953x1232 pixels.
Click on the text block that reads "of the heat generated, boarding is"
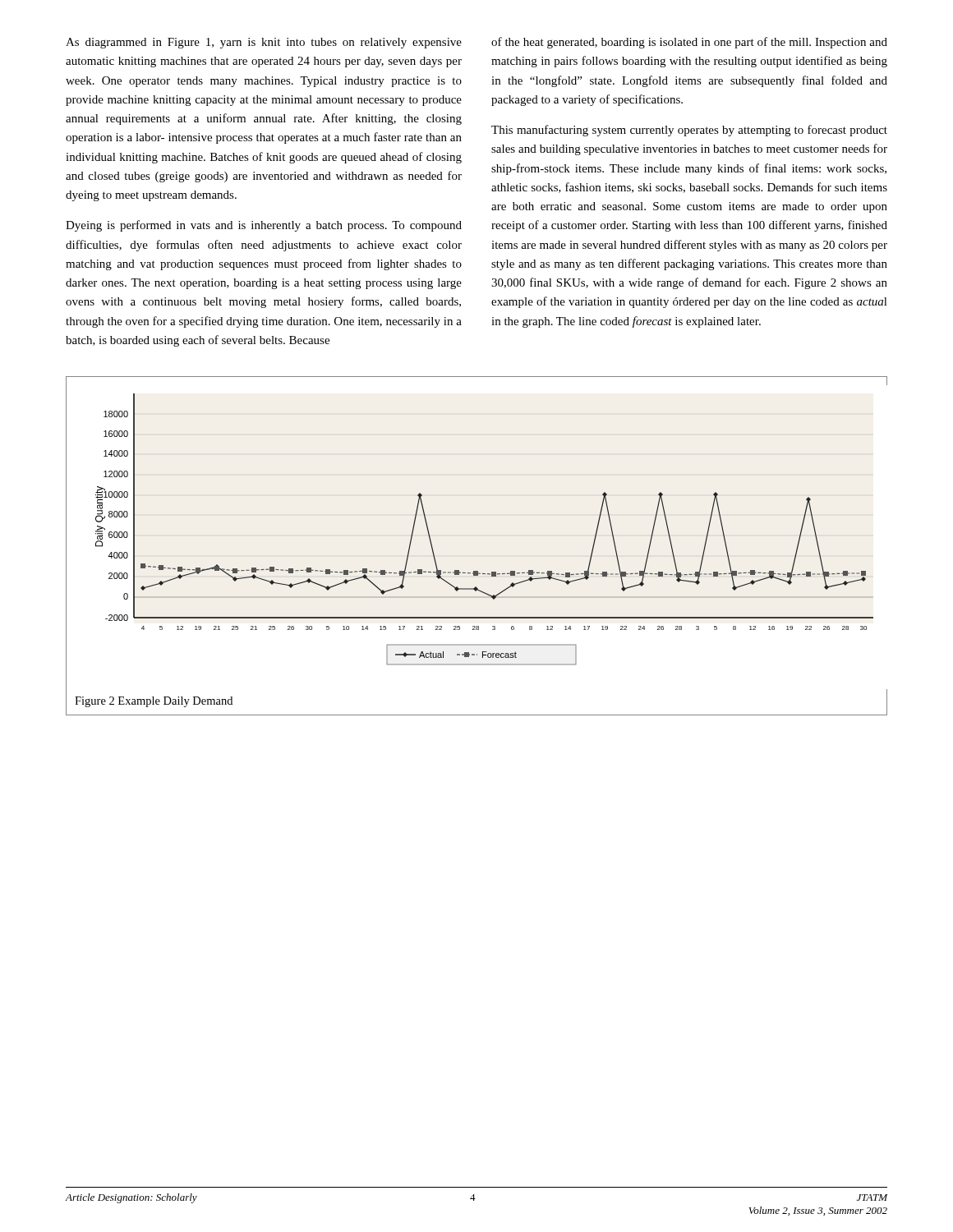tap(689, 182)
